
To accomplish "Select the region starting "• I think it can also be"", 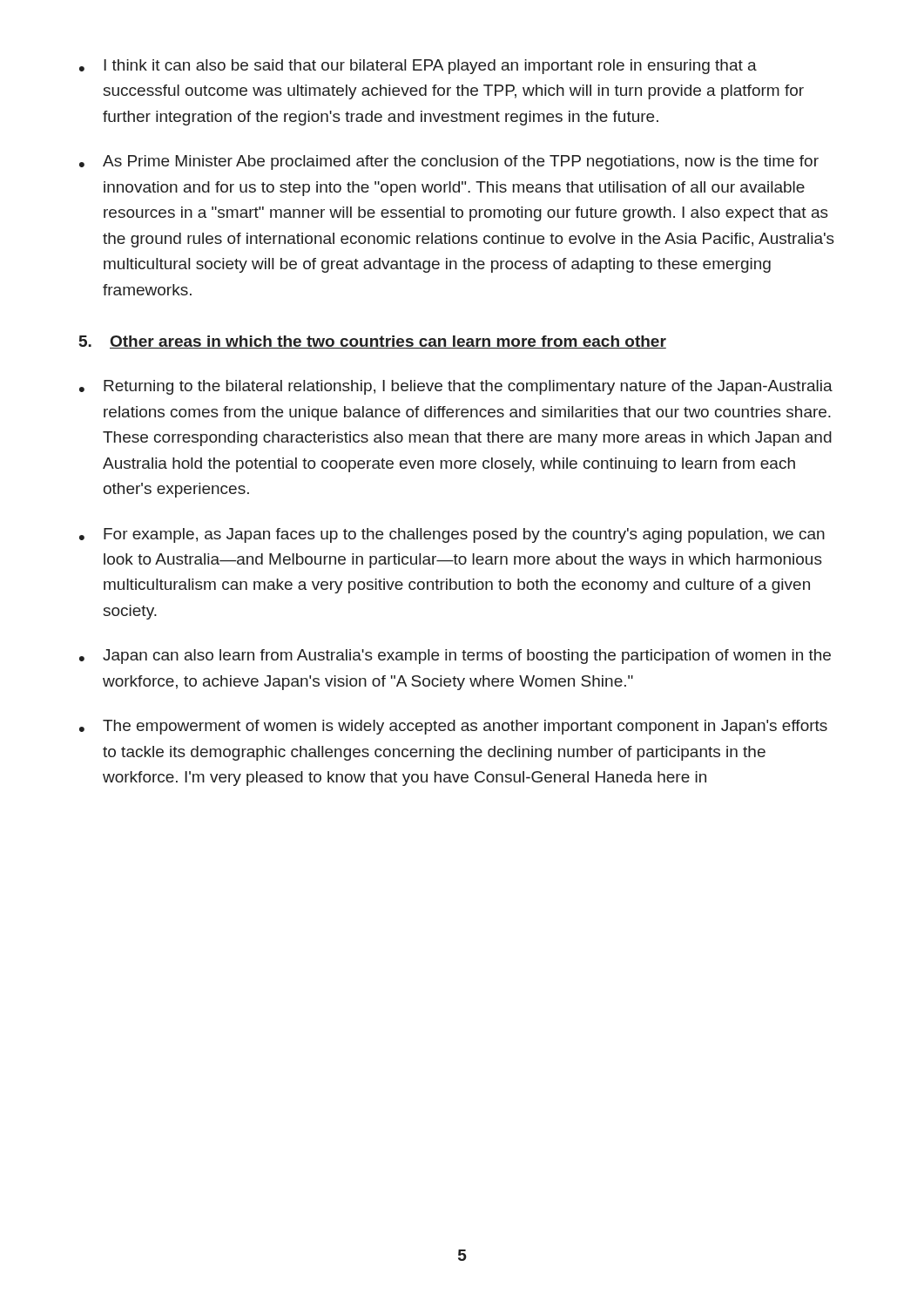I will pyautogui.click(x=458, y=91).
